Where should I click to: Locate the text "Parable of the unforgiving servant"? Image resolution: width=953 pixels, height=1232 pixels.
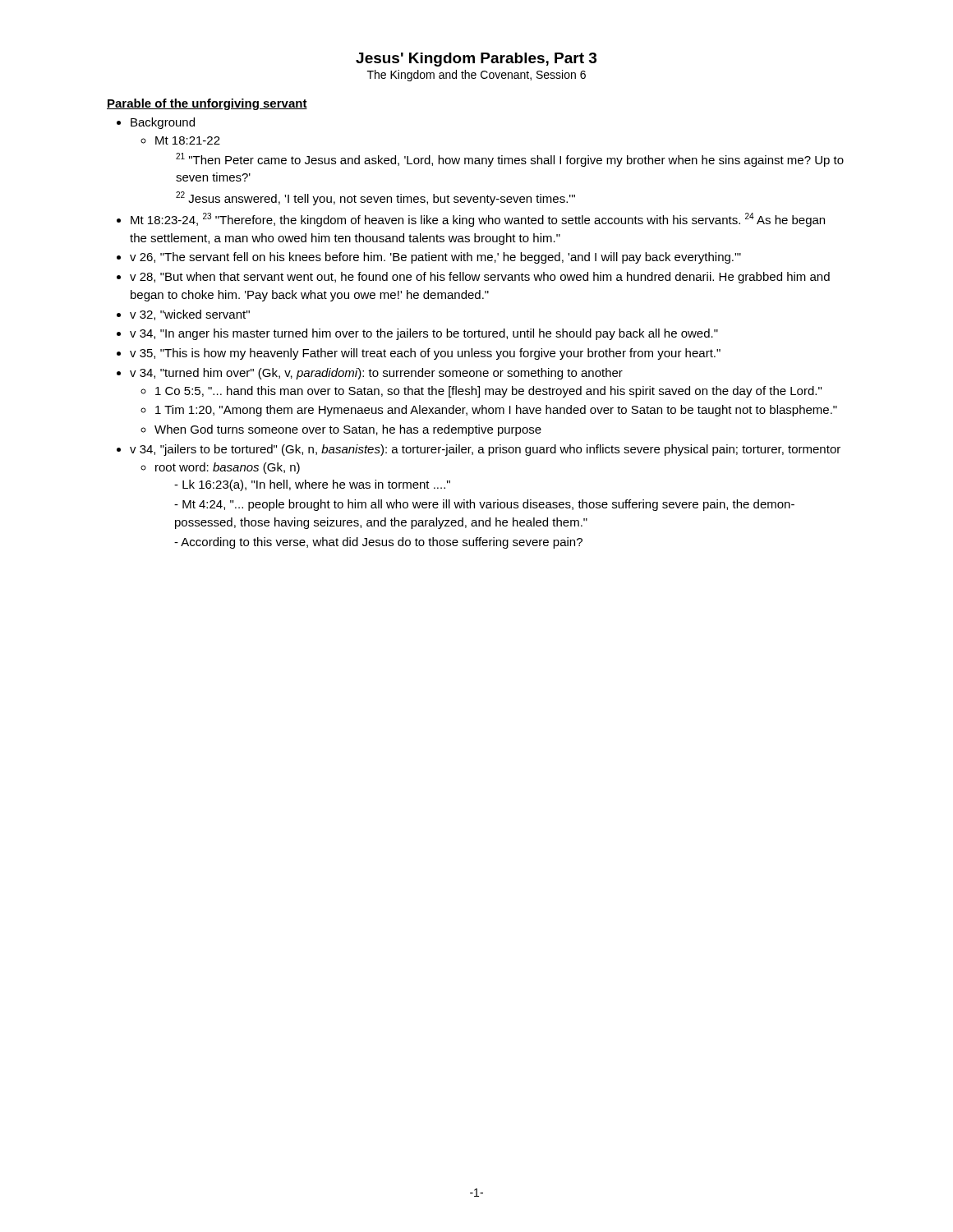pos(207,103)
